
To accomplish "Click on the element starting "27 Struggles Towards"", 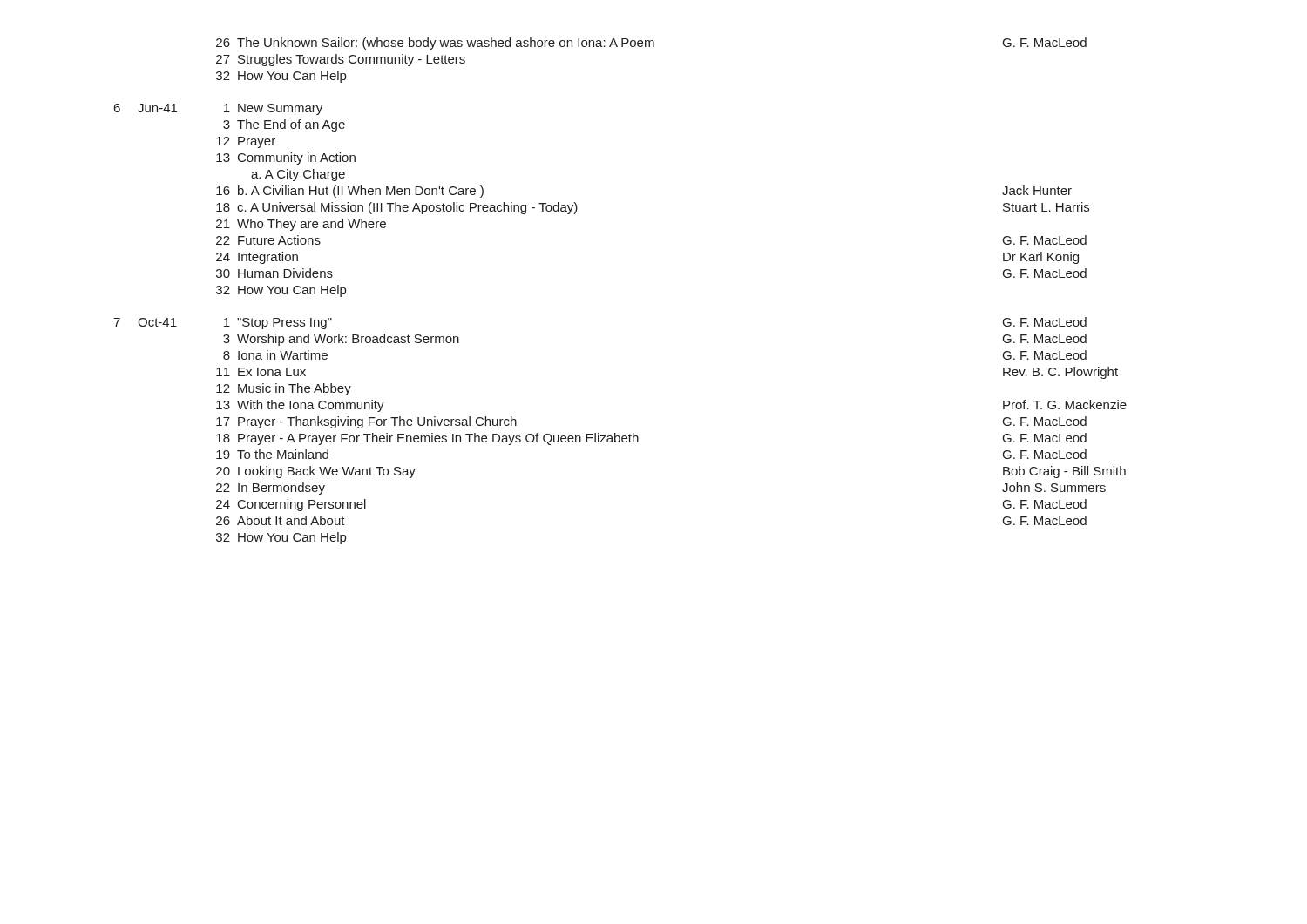I will point(341,60).
